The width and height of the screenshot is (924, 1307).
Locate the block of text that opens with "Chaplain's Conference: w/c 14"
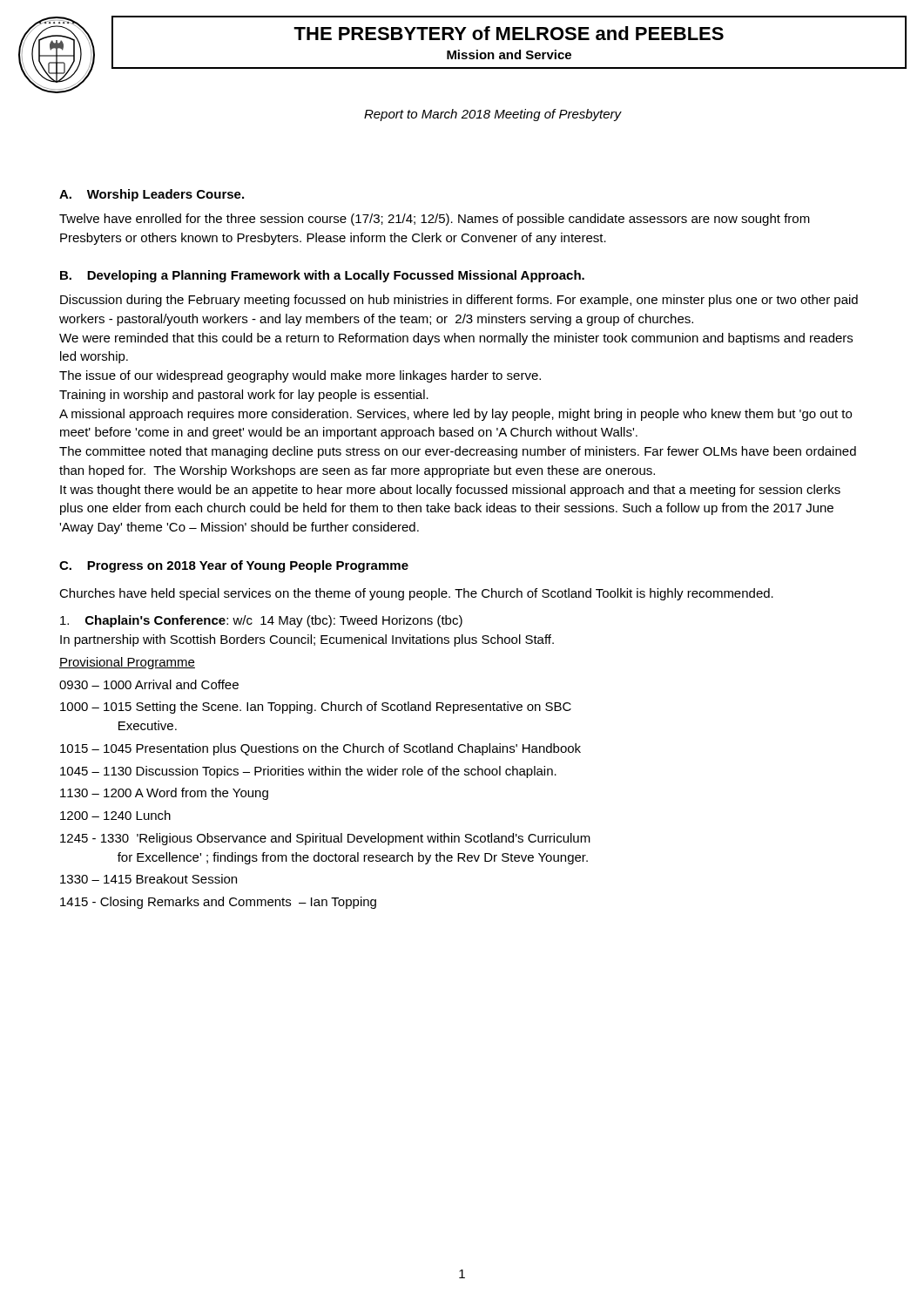click(307, 630)
